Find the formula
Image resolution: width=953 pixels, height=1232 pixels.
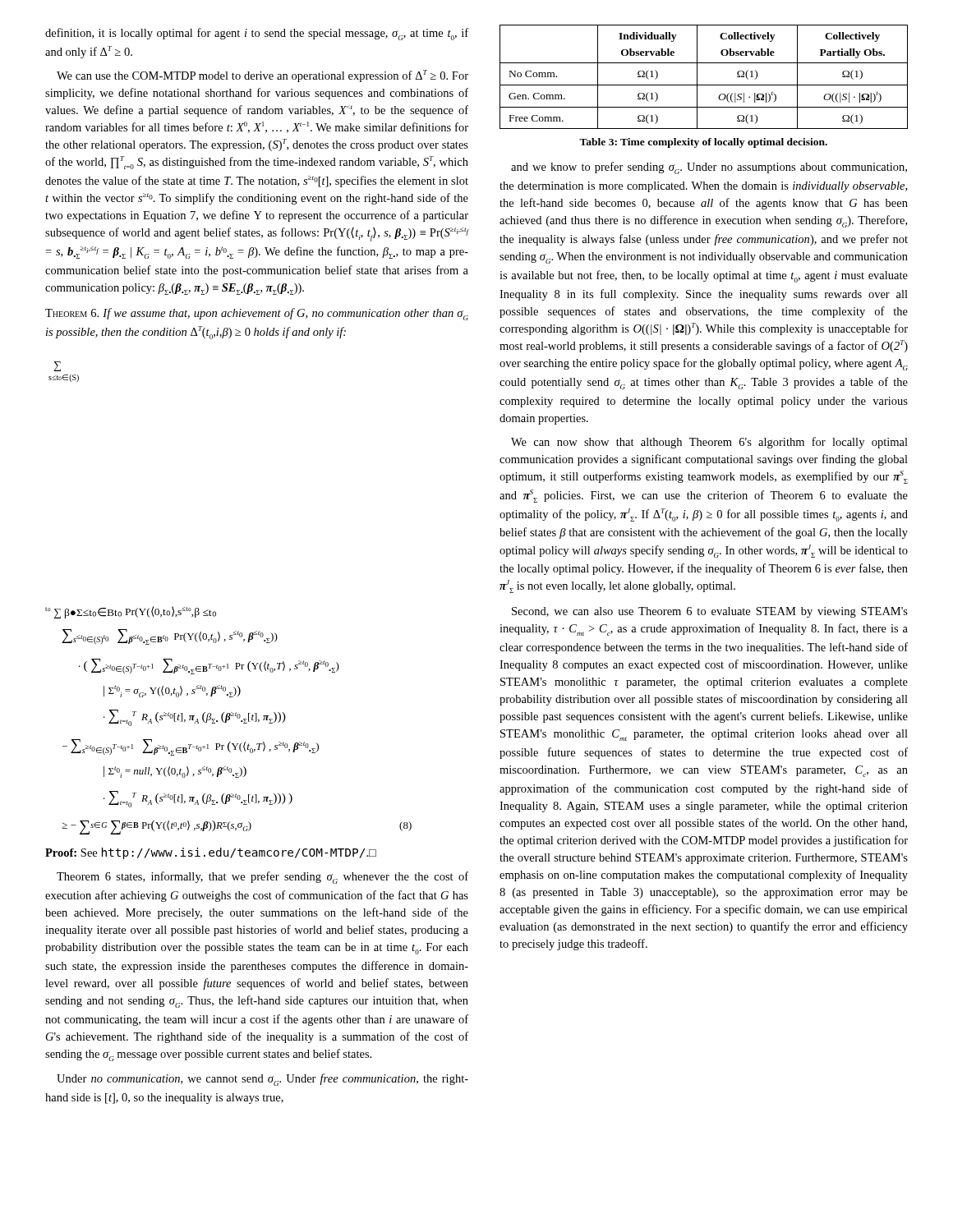257,594
